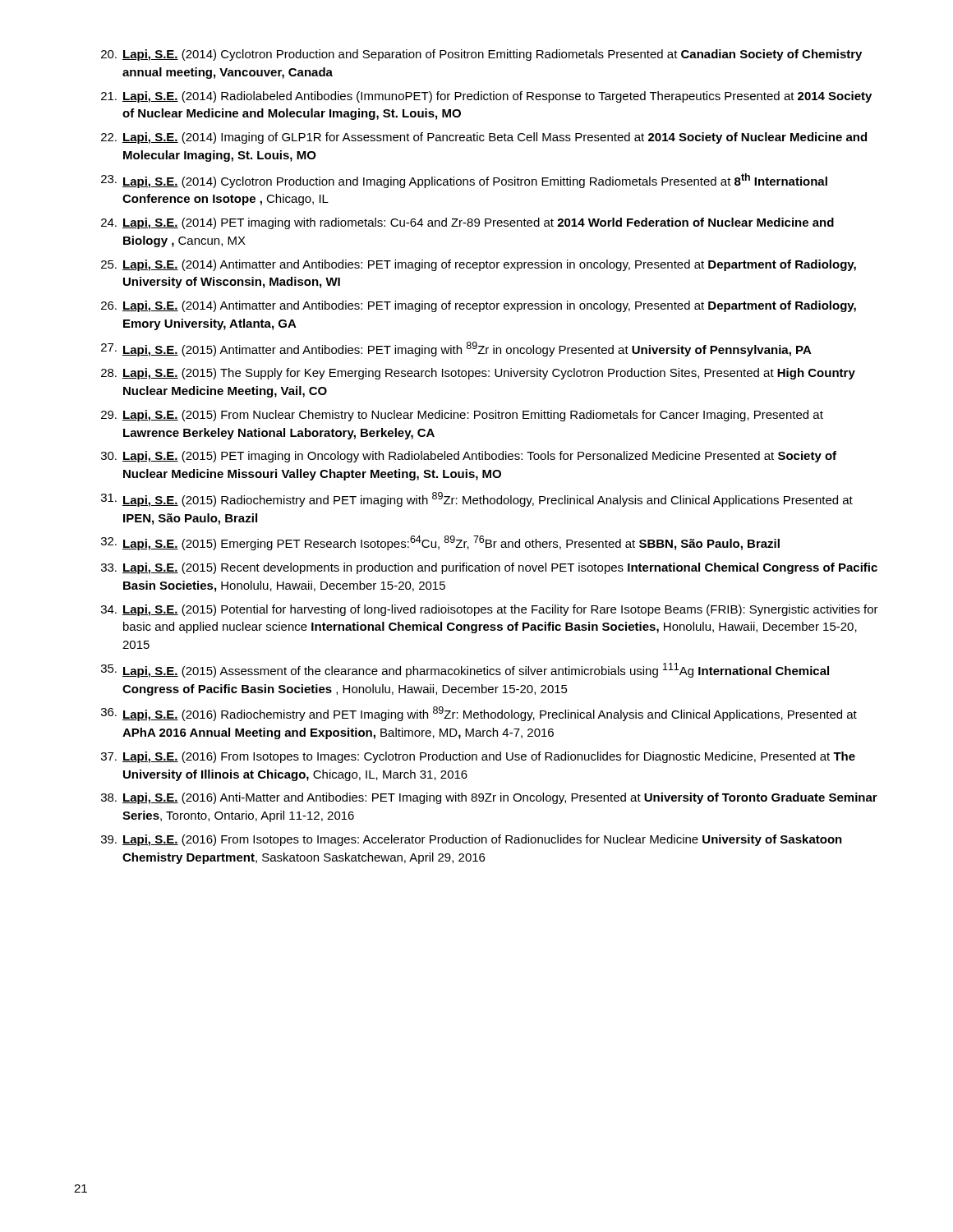Select the text starting "27. Lapi, S.E. (2015)"

tap(483, 348)
